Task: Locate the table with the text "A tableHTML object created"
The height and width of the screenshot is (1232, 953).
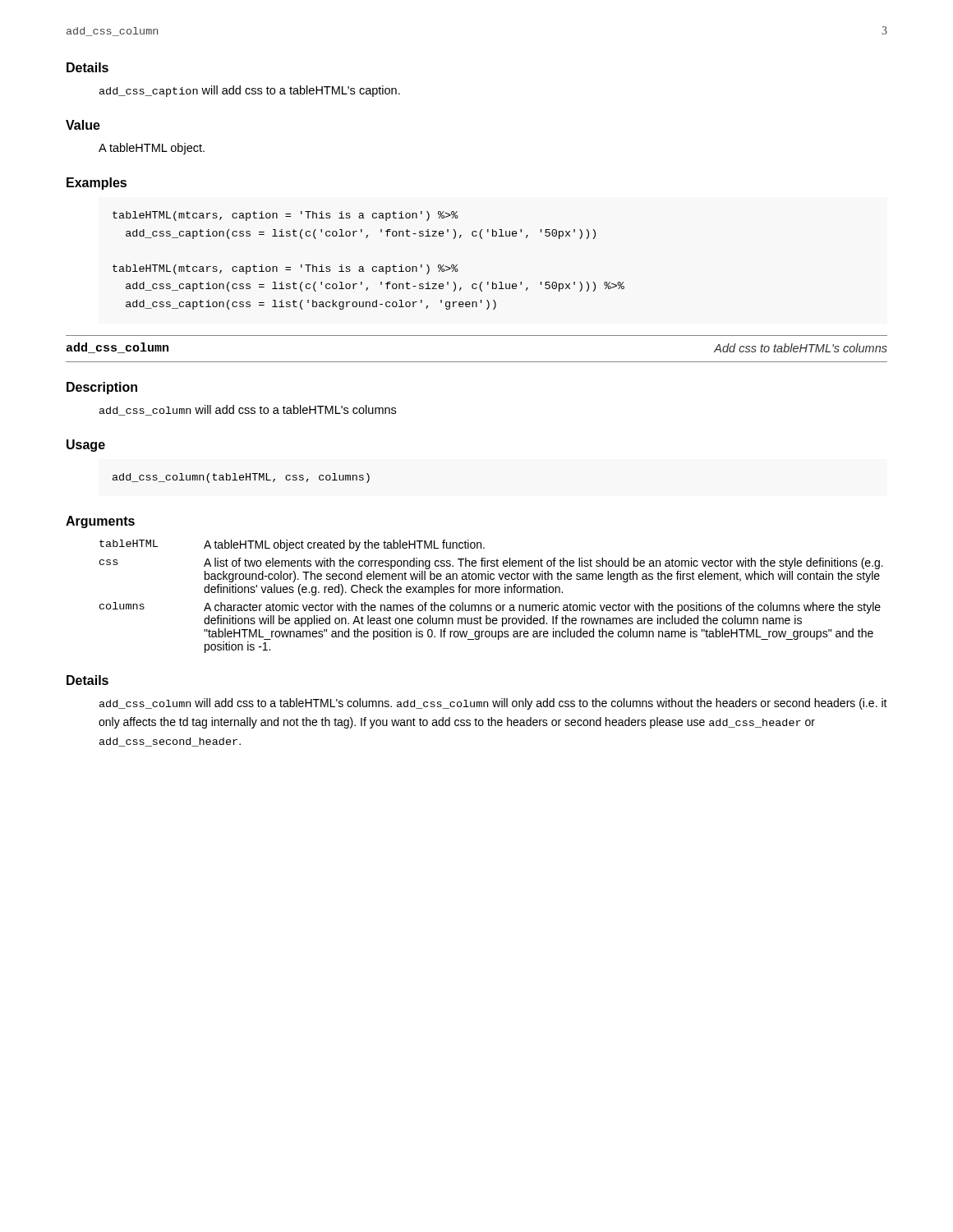Action: 476,596
